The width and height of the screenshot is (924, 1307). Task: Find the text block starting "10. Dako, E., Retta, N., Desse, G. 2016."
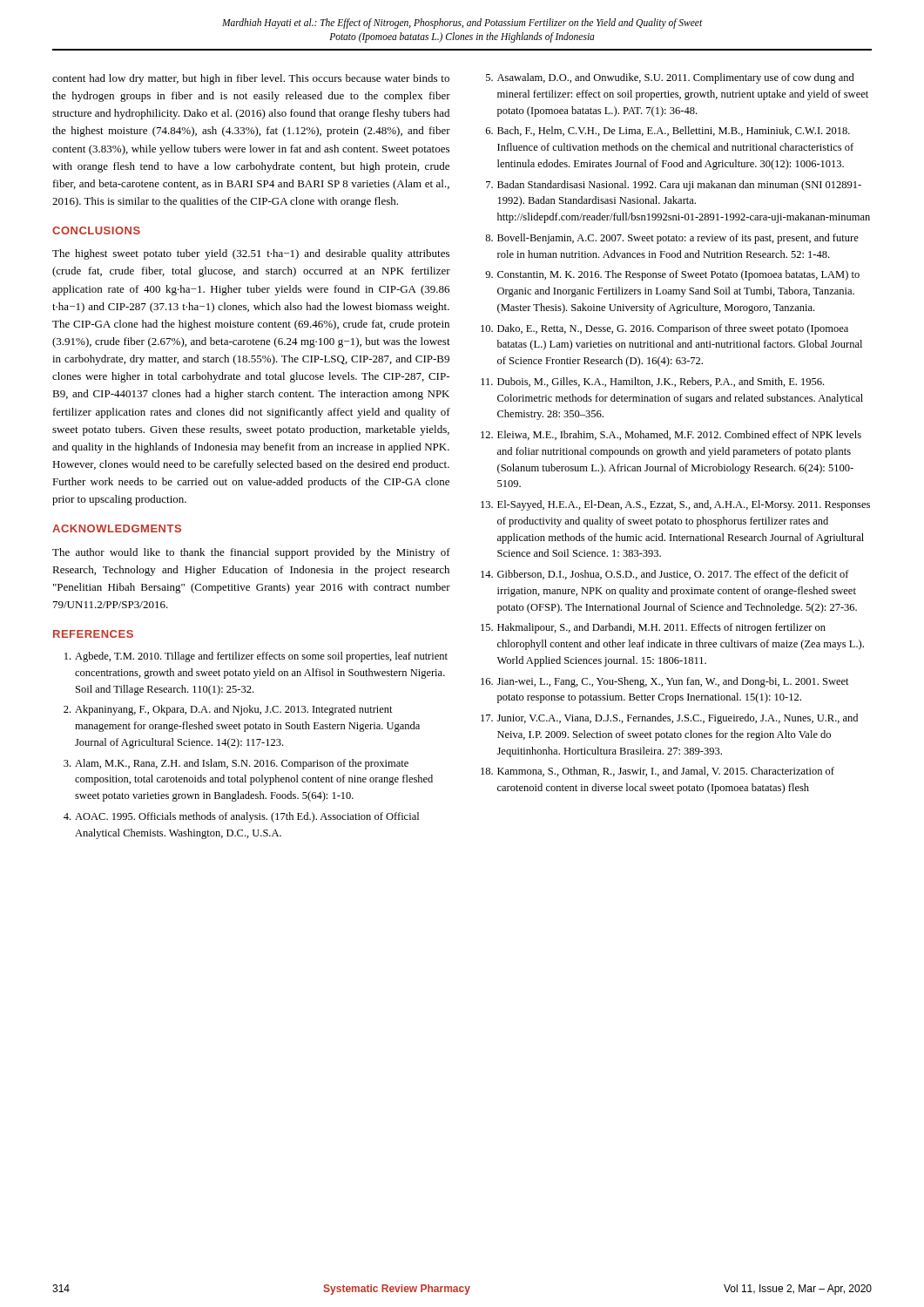tap(673, 345)
